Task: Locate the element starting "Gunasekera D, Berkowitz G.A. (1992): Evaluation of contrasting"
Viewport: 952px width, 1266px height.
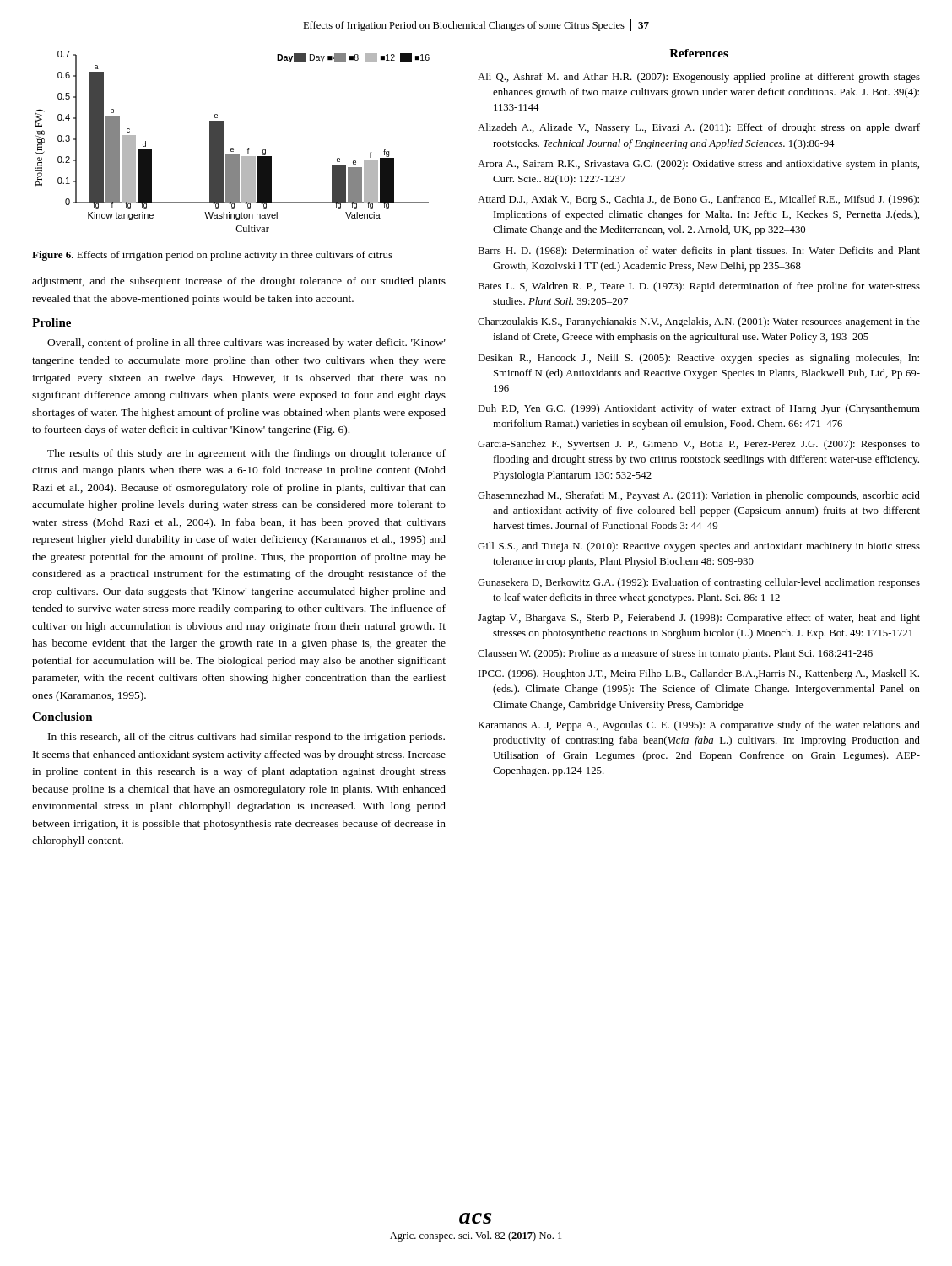Action: click(x=699, y=590)
